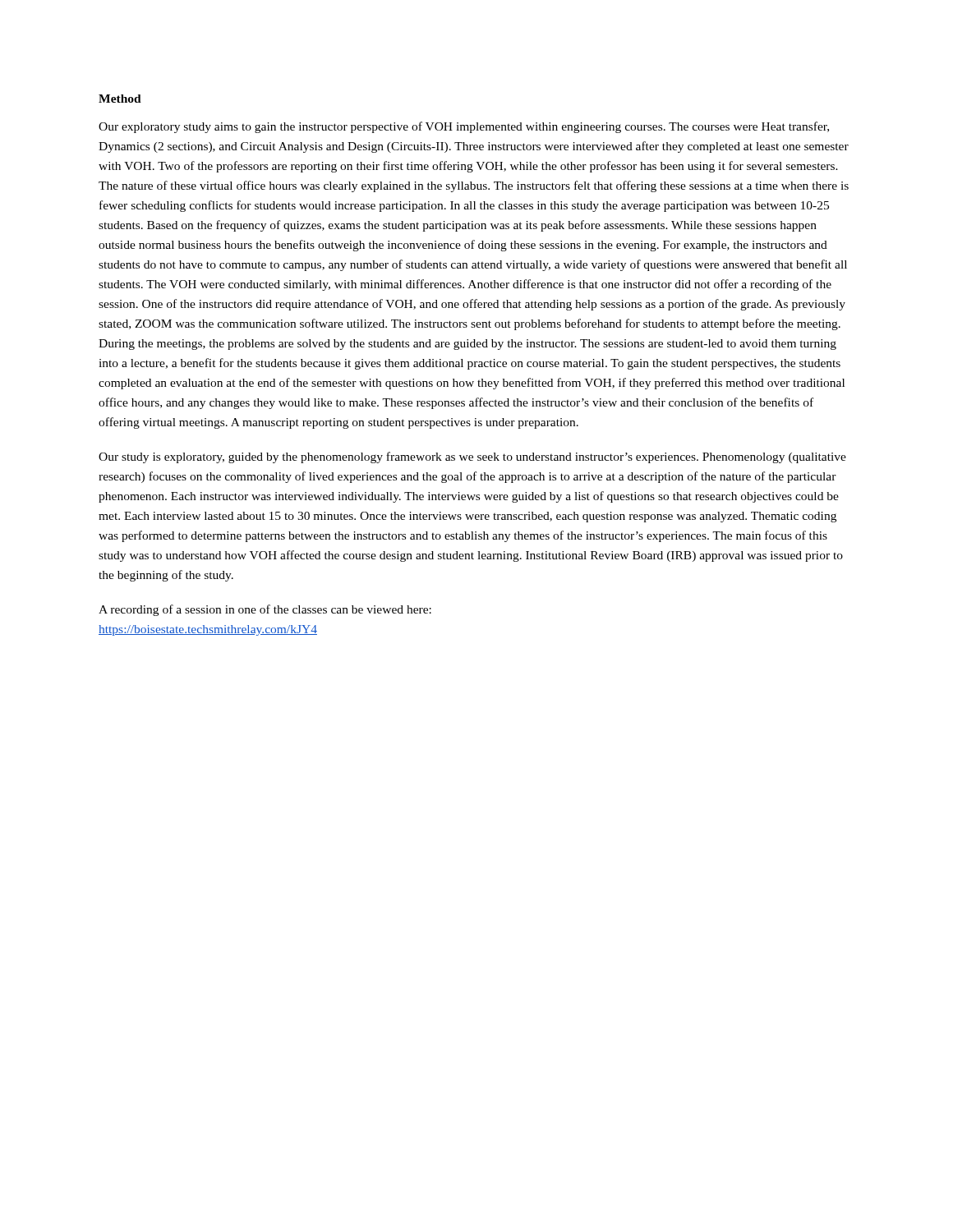This screenshot has height=1232, width=953.
Task: Locate the text block that says "Our exploratory study aims"
Action: [x=474, y=274]
